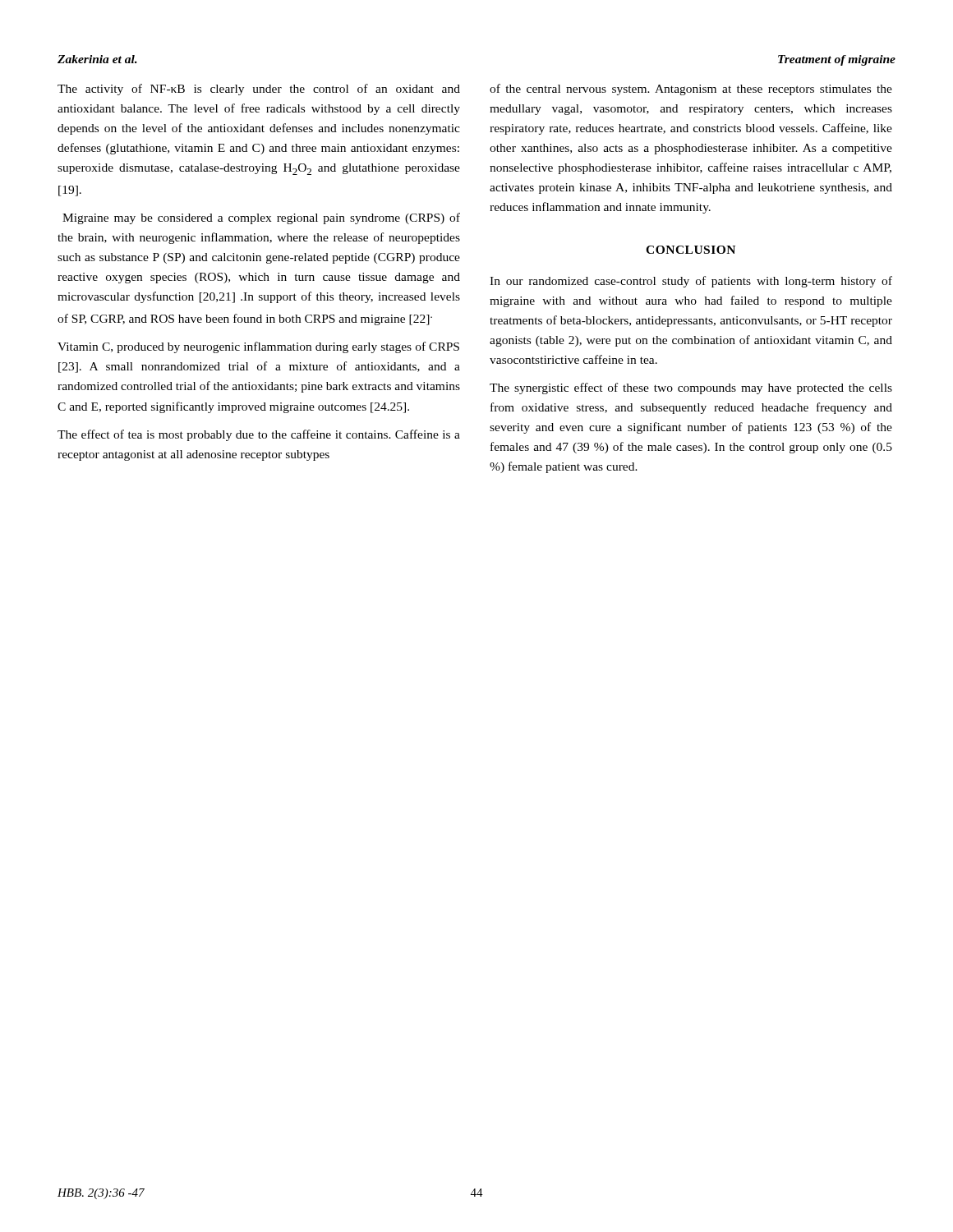Point to the block beginning "Vitamin C, produced by neurogenic inflammation during early"
The image size is (953, 1232).
(259, 376)
